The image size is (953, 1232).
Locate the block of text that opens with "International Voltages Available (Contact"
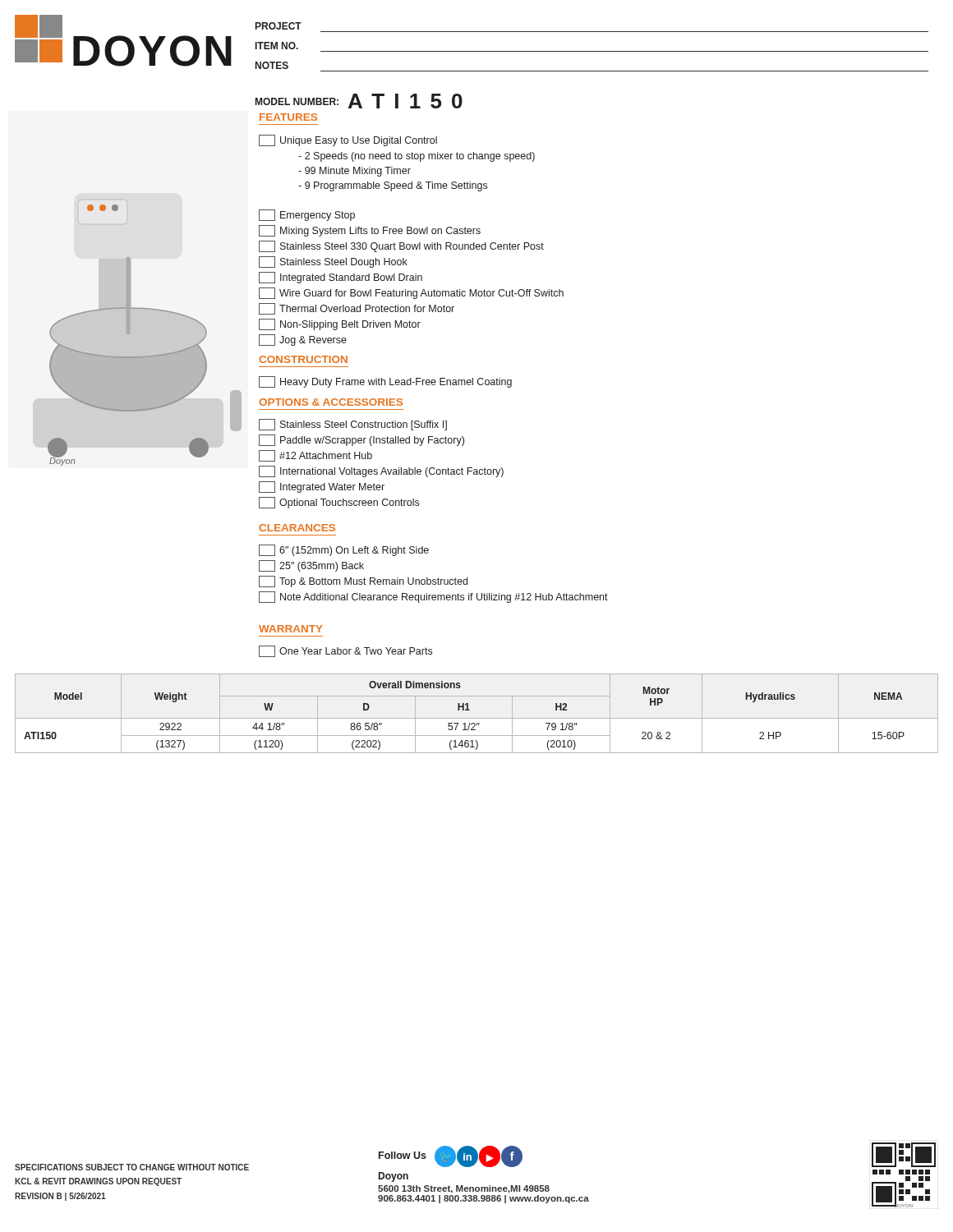tap(381, 471)
